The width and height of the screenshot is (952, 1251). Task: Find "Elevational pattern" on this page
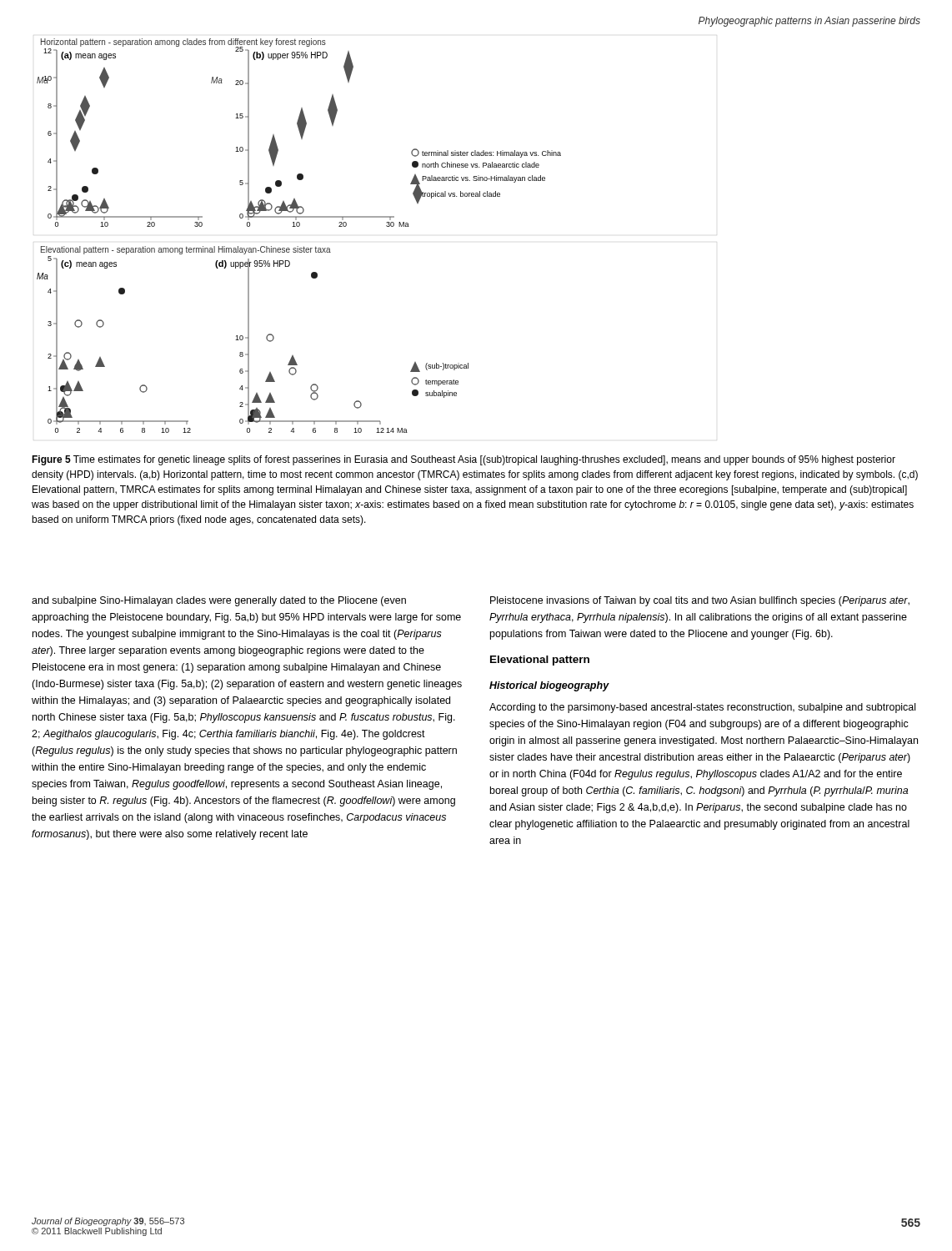540,659
